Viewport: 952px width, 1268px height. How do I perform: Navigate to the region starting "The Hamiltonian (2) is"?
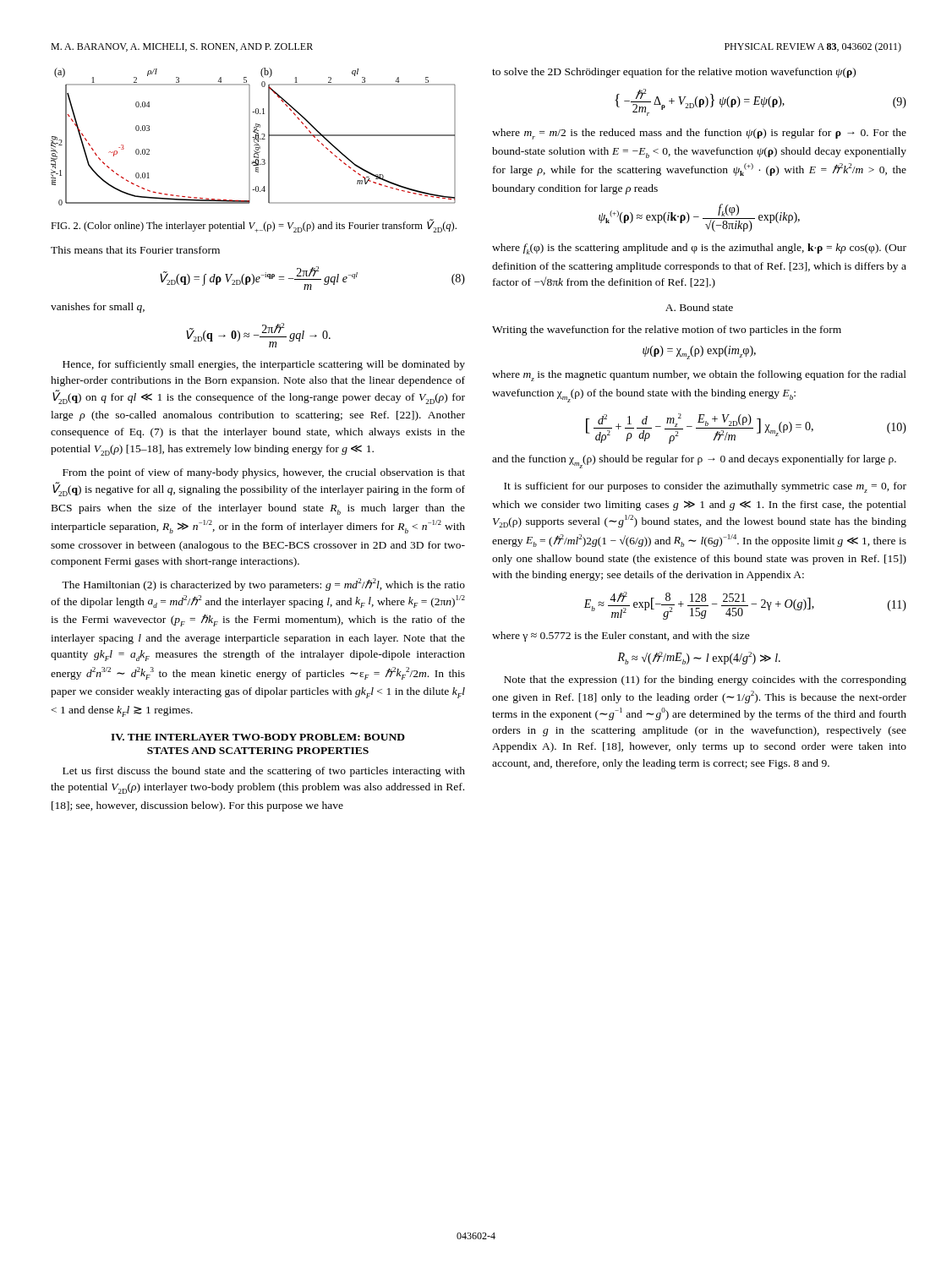(x=258, y=647)
